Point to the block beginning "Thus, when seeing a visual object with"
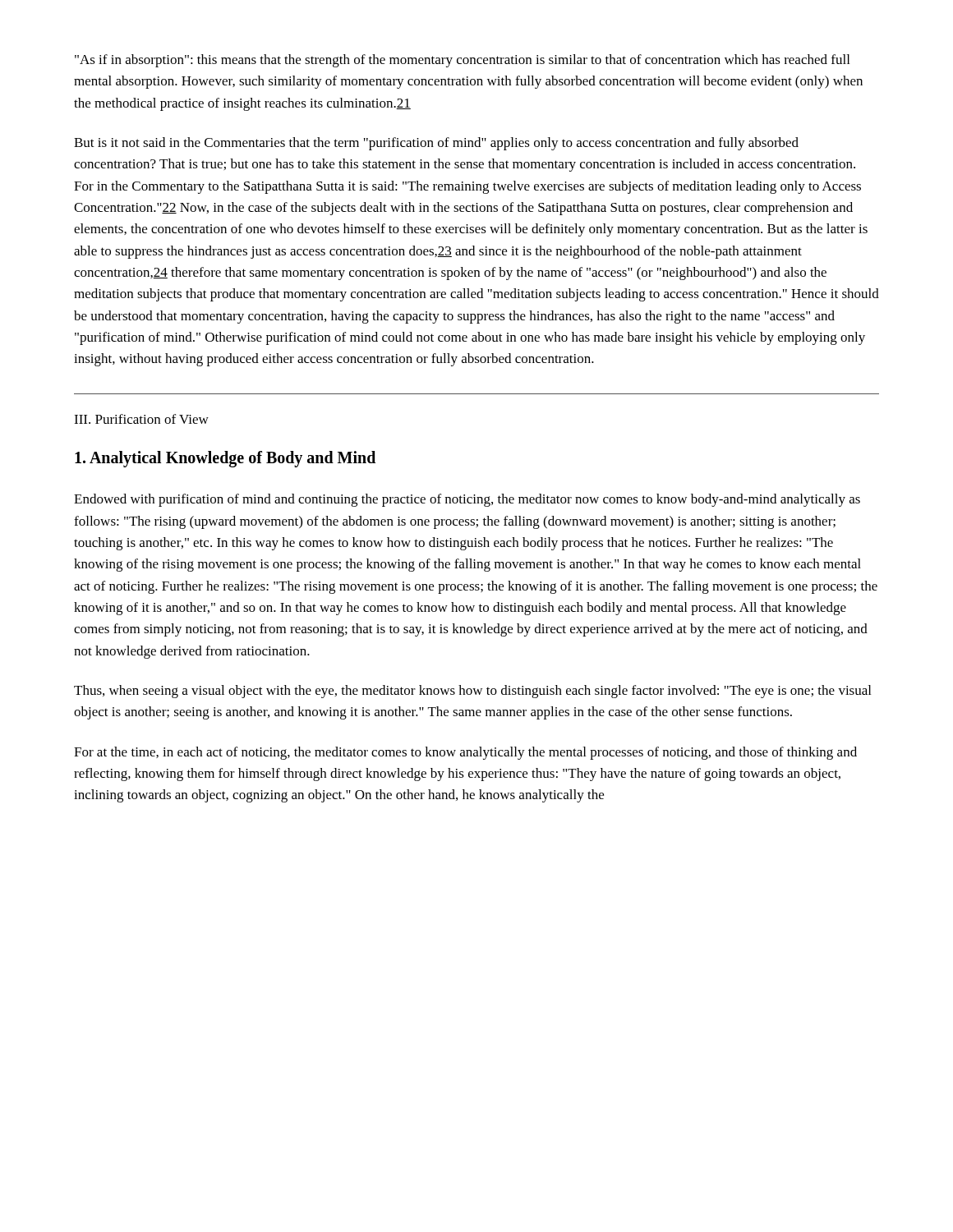This screenshot has height=1232, width=953. (x=473, y=701)
